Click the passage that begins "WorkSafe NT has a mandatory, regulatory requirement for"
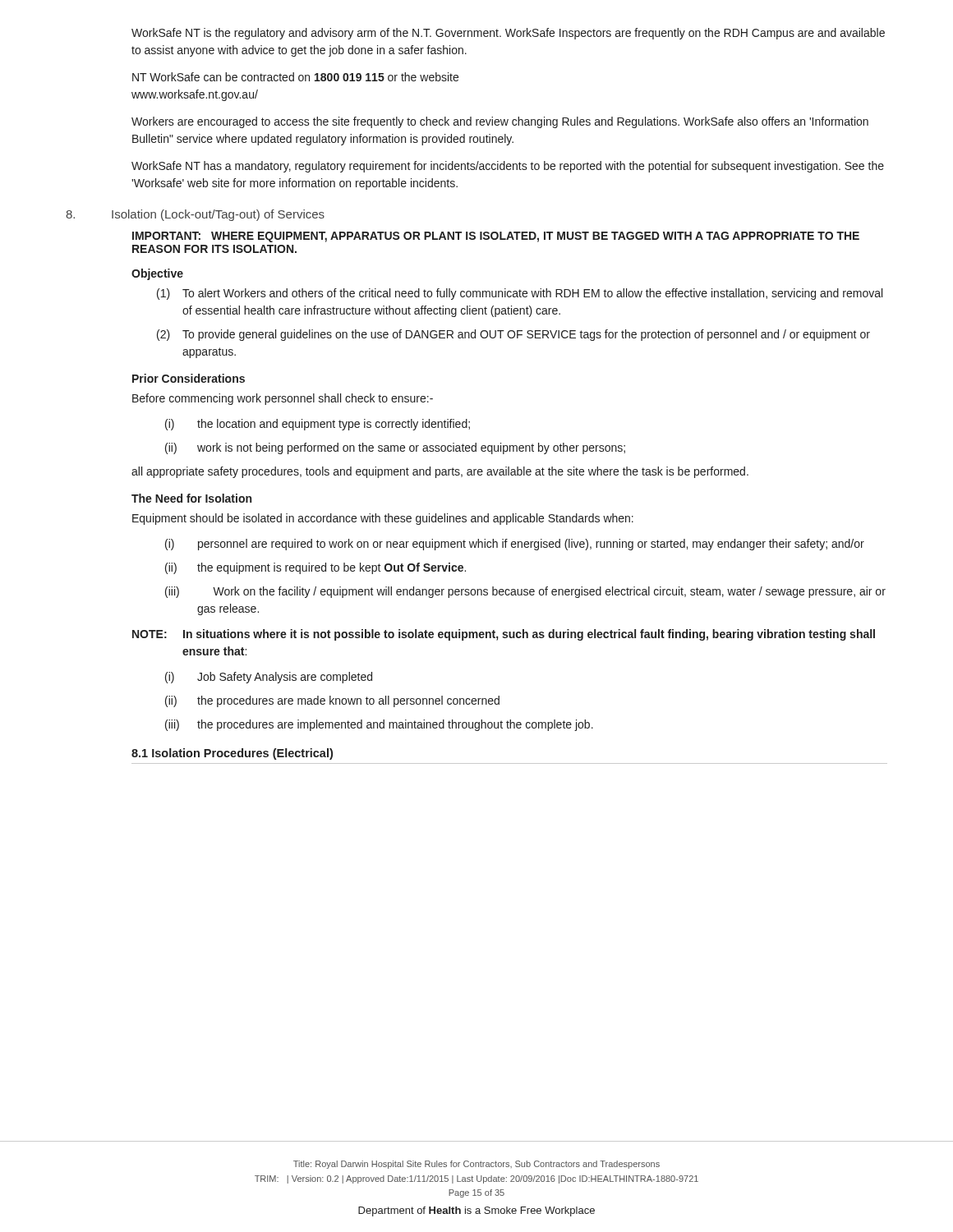 coord(508,175)
